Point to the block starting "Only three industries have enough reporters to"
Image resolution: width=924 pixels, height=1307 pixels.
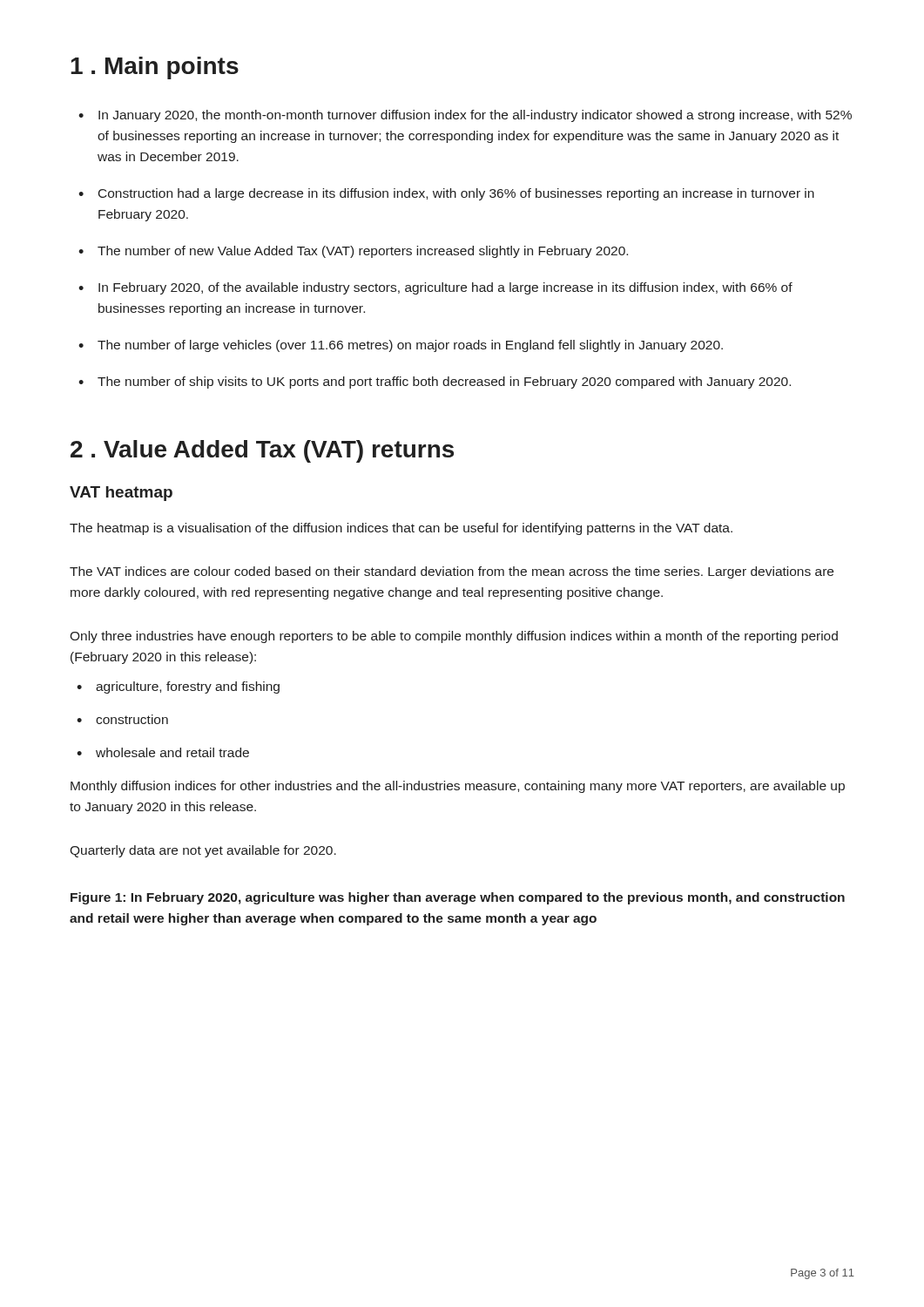(x=454, y=646)
